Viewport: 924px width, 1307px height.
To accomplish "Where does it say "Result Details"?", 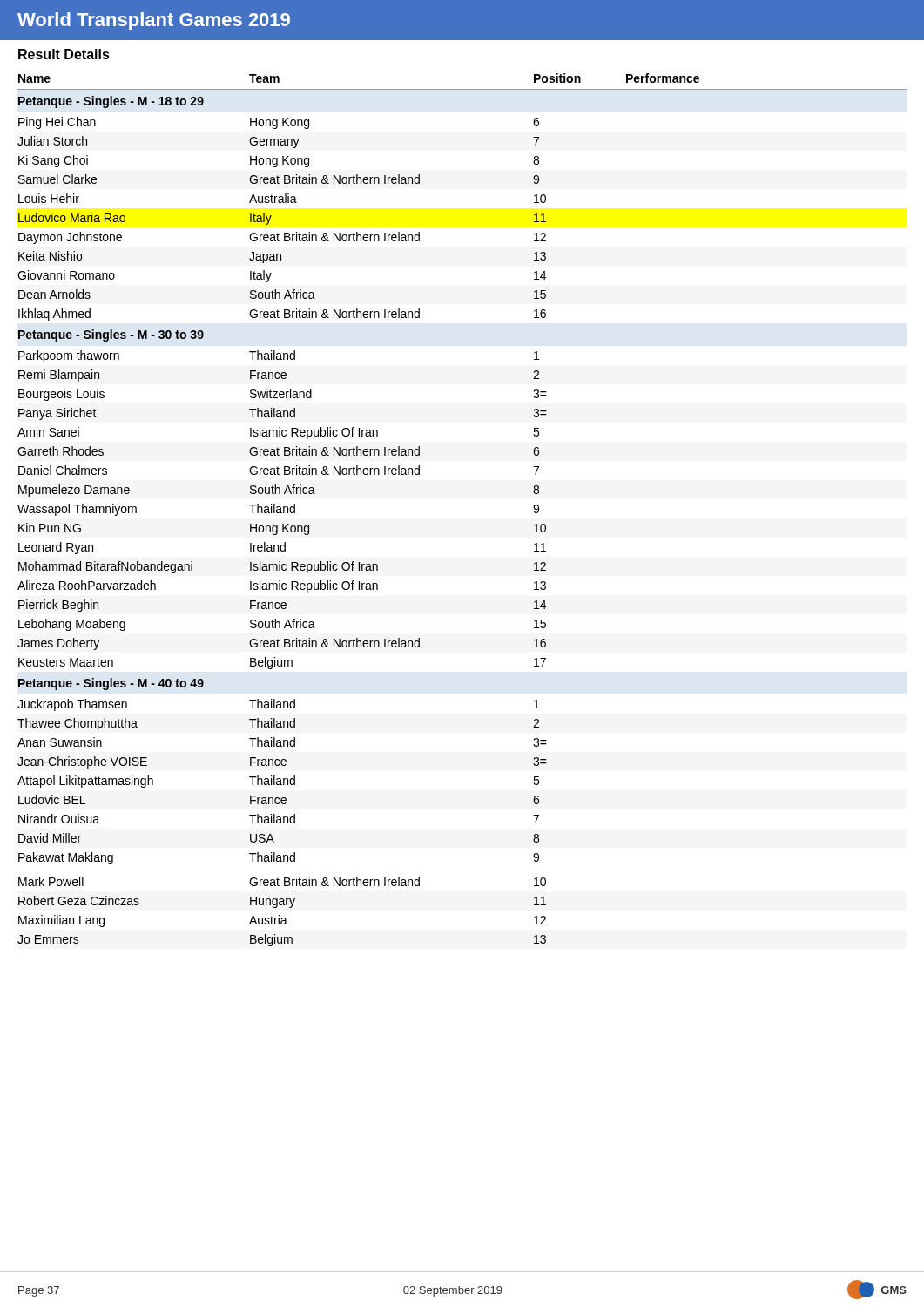I will coord(64,54).
